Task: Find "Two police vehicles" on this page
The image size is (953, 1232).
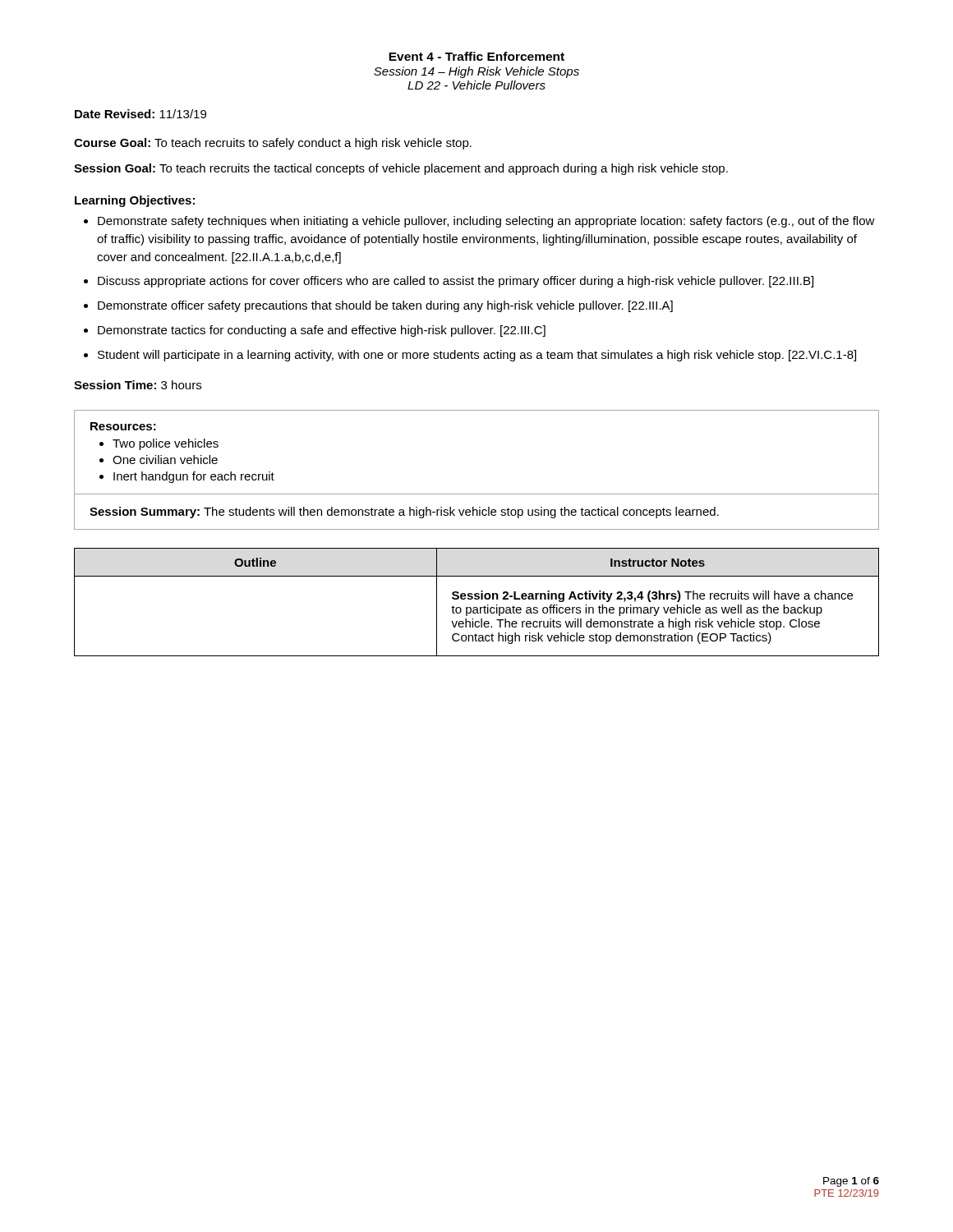Action: (x=166, y=443)
